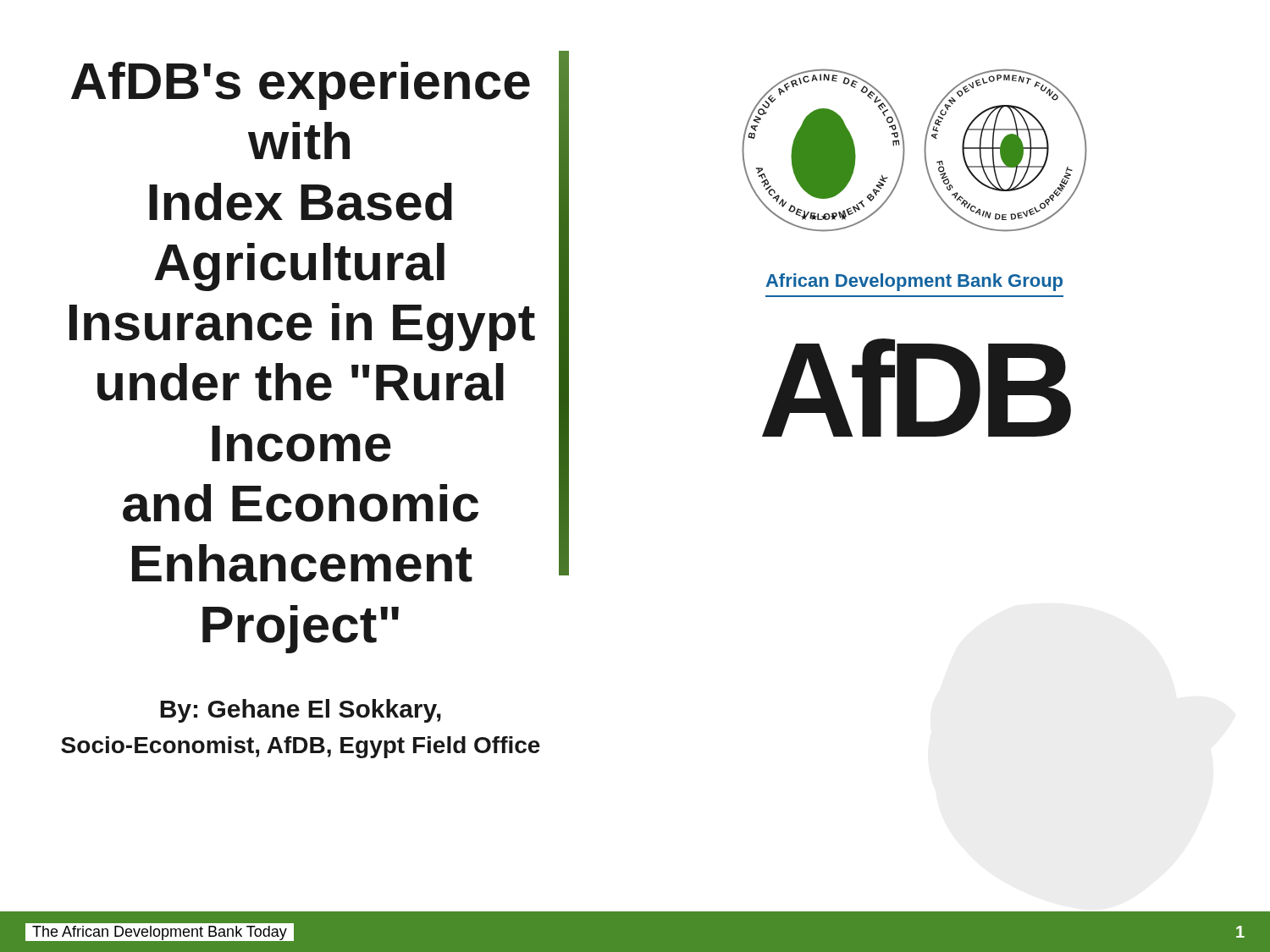1270x952 pixels.
Task: Where does it say "By: Gehane El Sokkary,"?
Action: [x=301, y=709]
